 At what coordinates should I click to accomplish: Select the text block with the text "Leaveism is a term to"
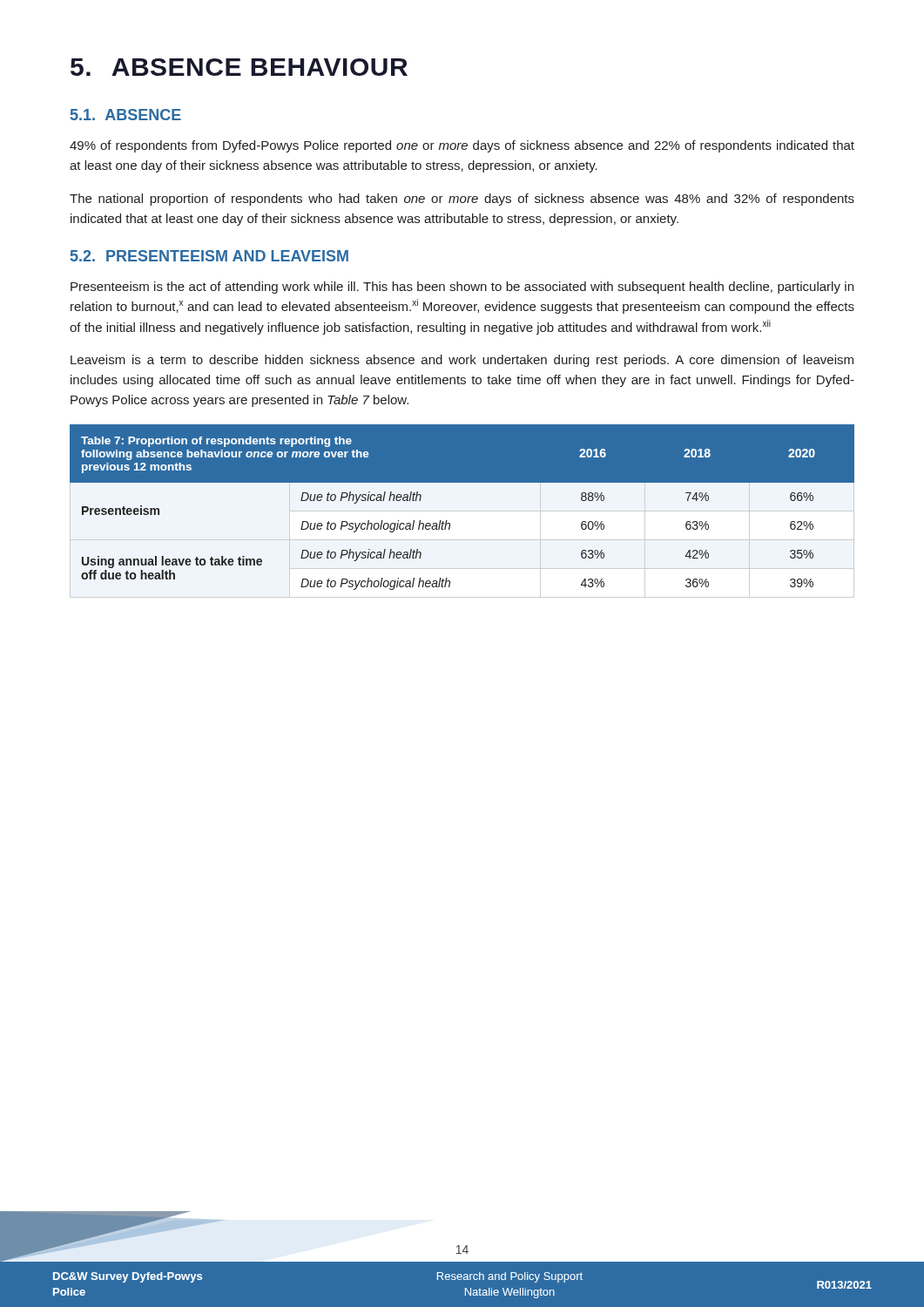[x=462, y=379]
